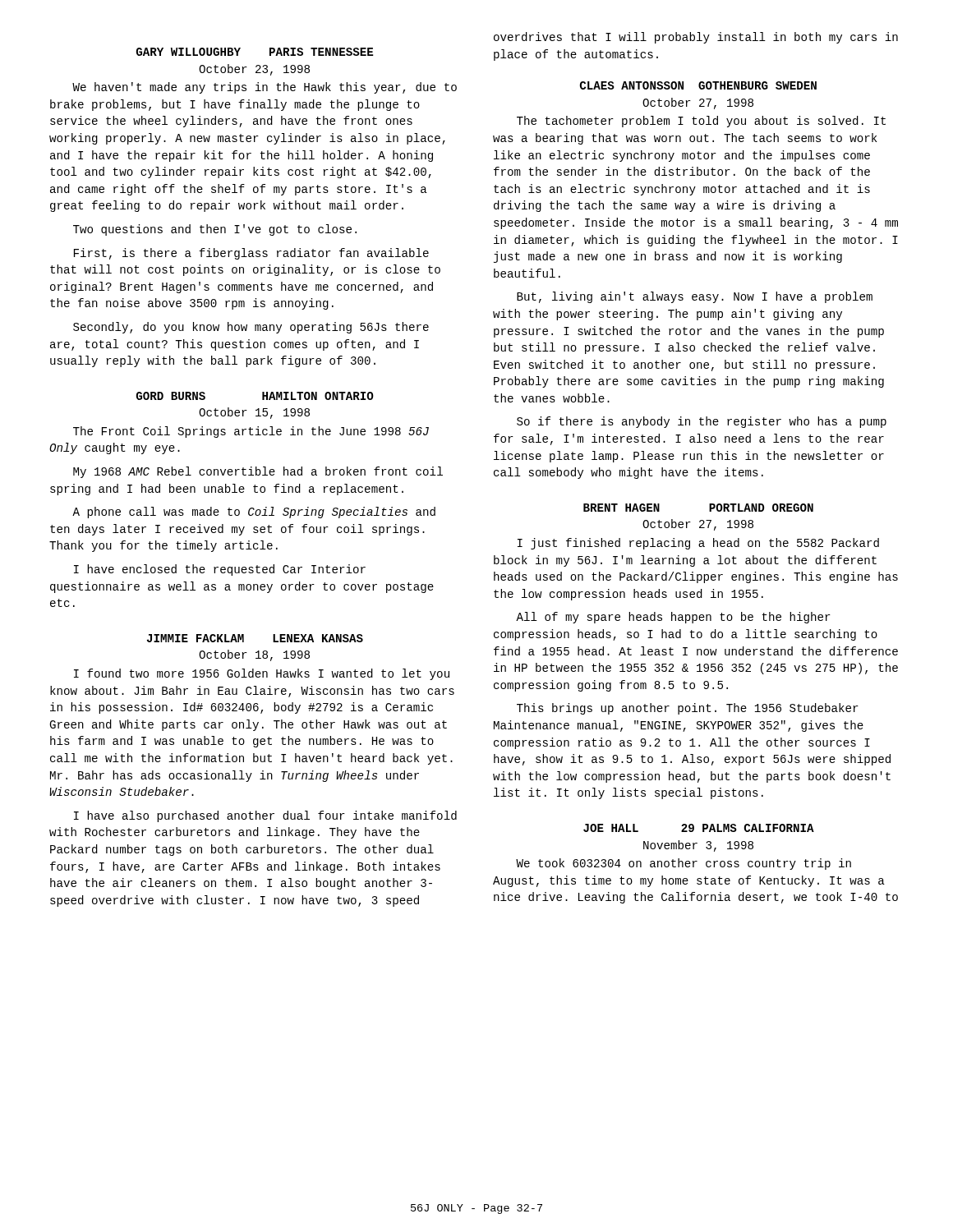
Task: Select the text block containing "The tachometer problem I told you about is"
Action: pos(698,198)
